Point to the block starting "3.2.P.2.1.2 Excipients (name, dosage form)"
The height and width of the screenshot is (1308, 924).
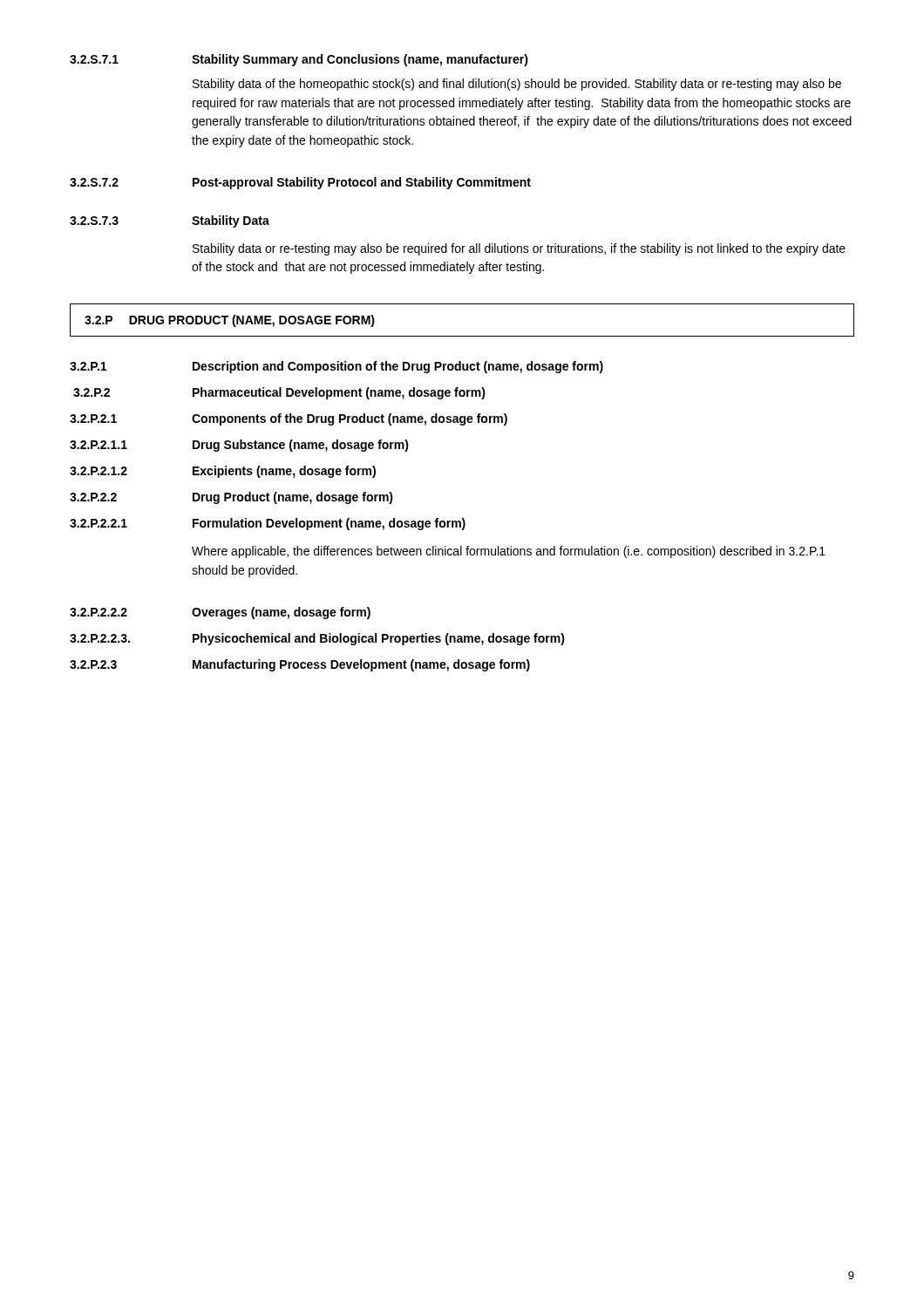pos(223,471)
